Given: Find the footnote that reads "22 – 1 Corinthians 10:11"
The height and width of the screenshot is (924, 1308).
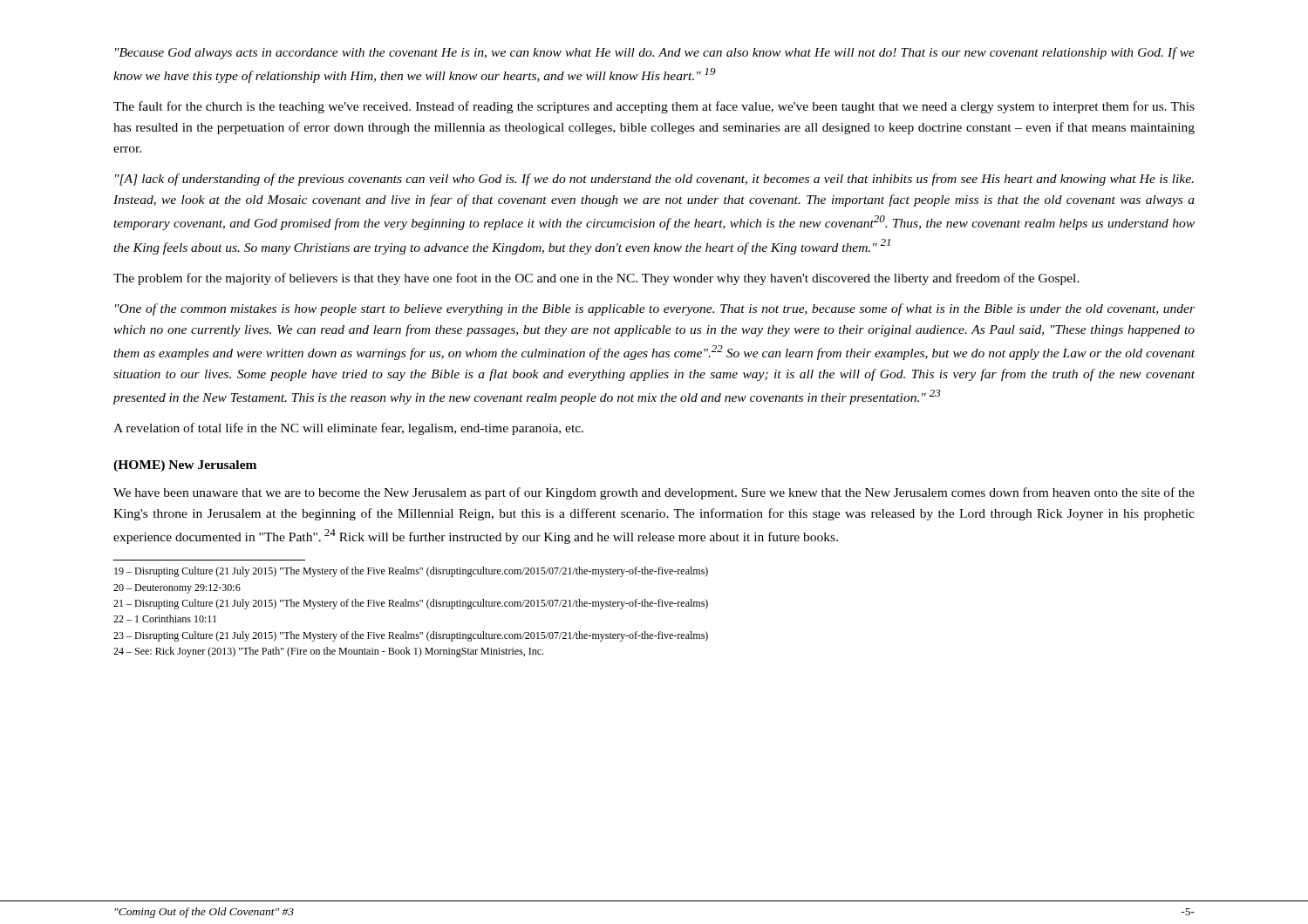Looking at the screenshot, I should point(165,618).
